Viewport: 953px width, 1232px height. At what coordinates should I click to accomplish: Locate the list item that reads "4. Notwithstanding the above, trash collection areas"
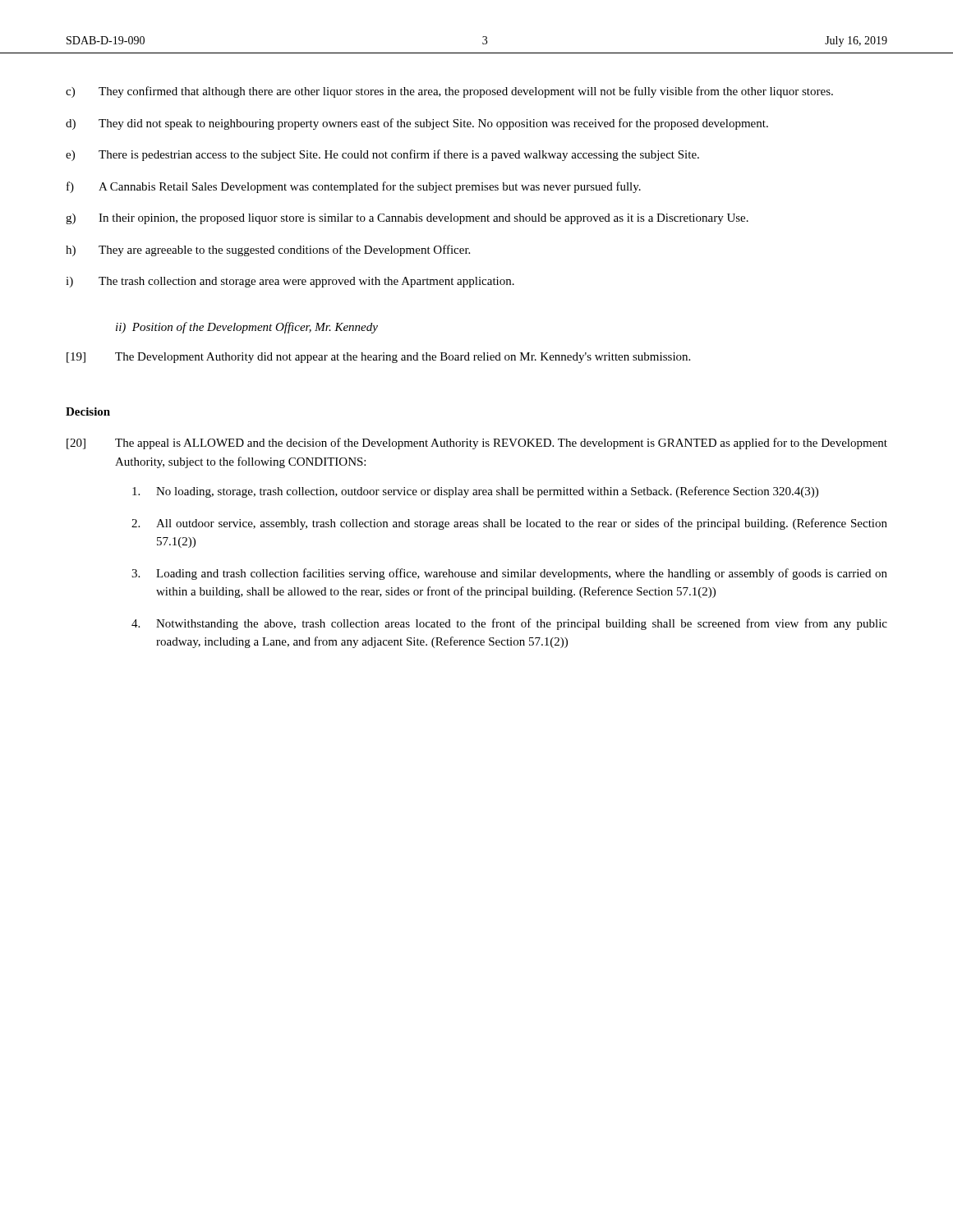pyautogui.click(x=509, y=632)
